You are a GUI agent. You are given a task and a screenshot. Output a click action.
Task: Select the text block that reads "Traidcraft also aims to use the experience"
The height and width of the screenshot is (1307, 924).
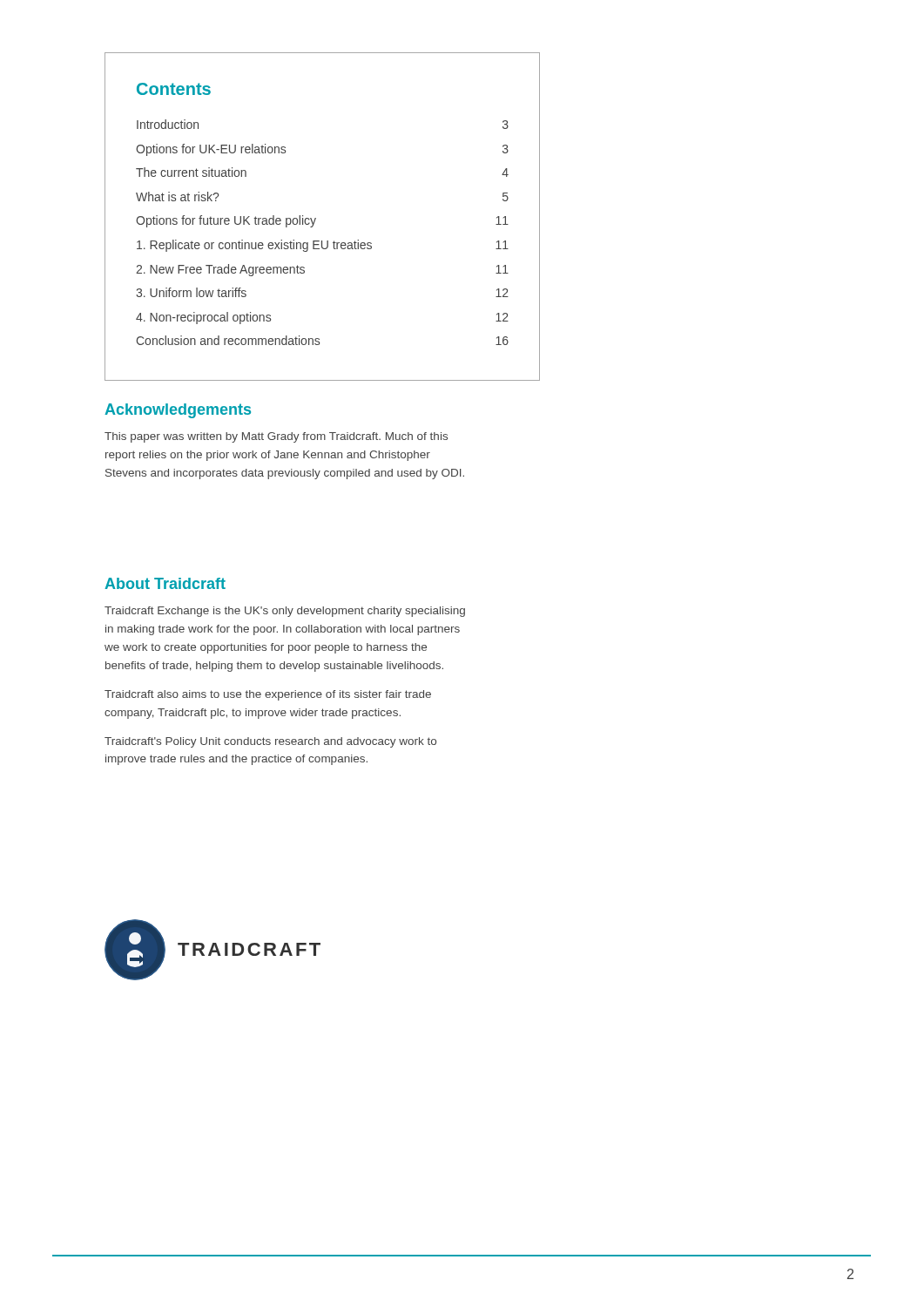pyautogui.click(x=268, y=703)
